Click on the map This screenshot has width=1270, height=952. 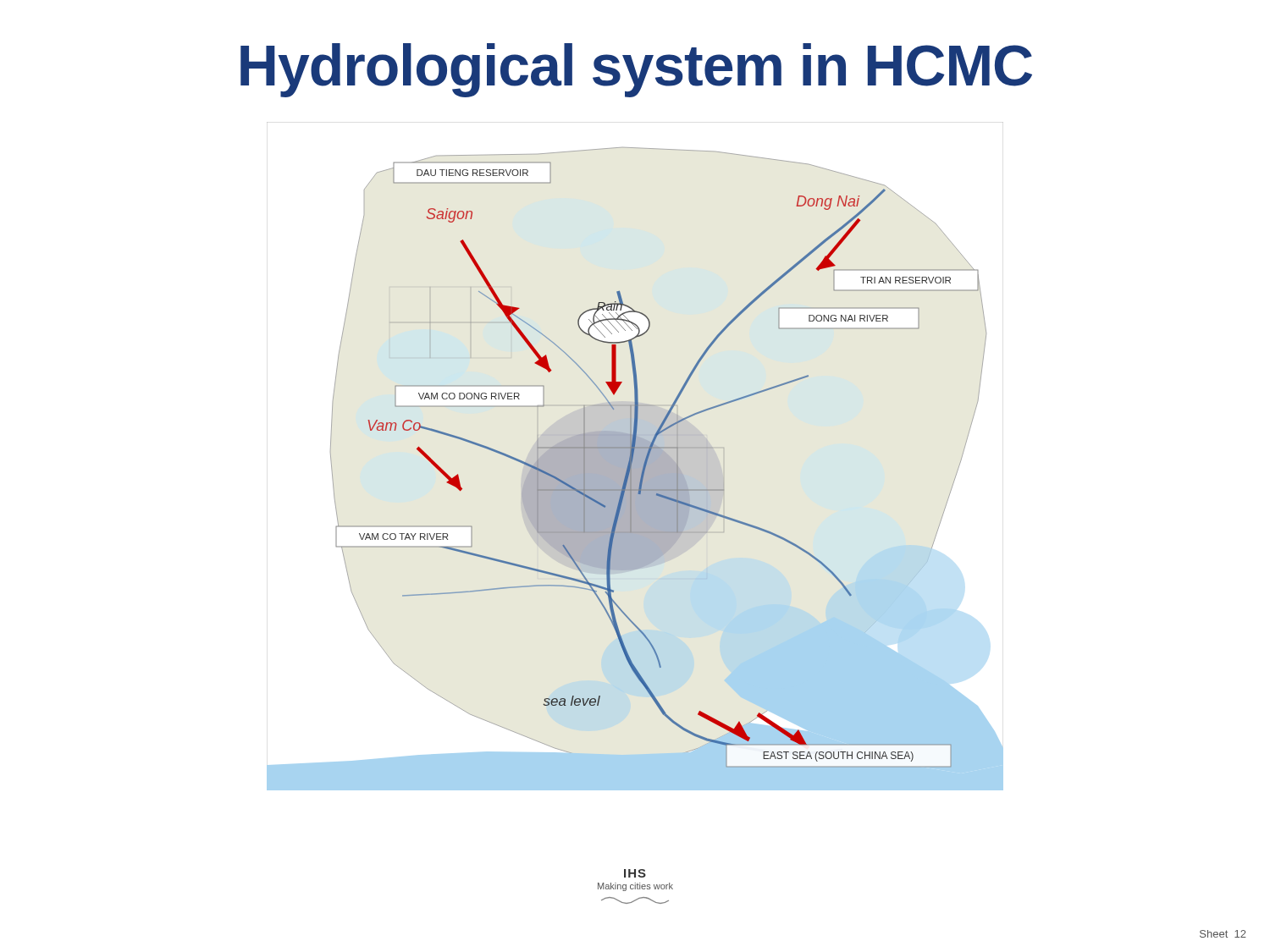coord(635,456)
